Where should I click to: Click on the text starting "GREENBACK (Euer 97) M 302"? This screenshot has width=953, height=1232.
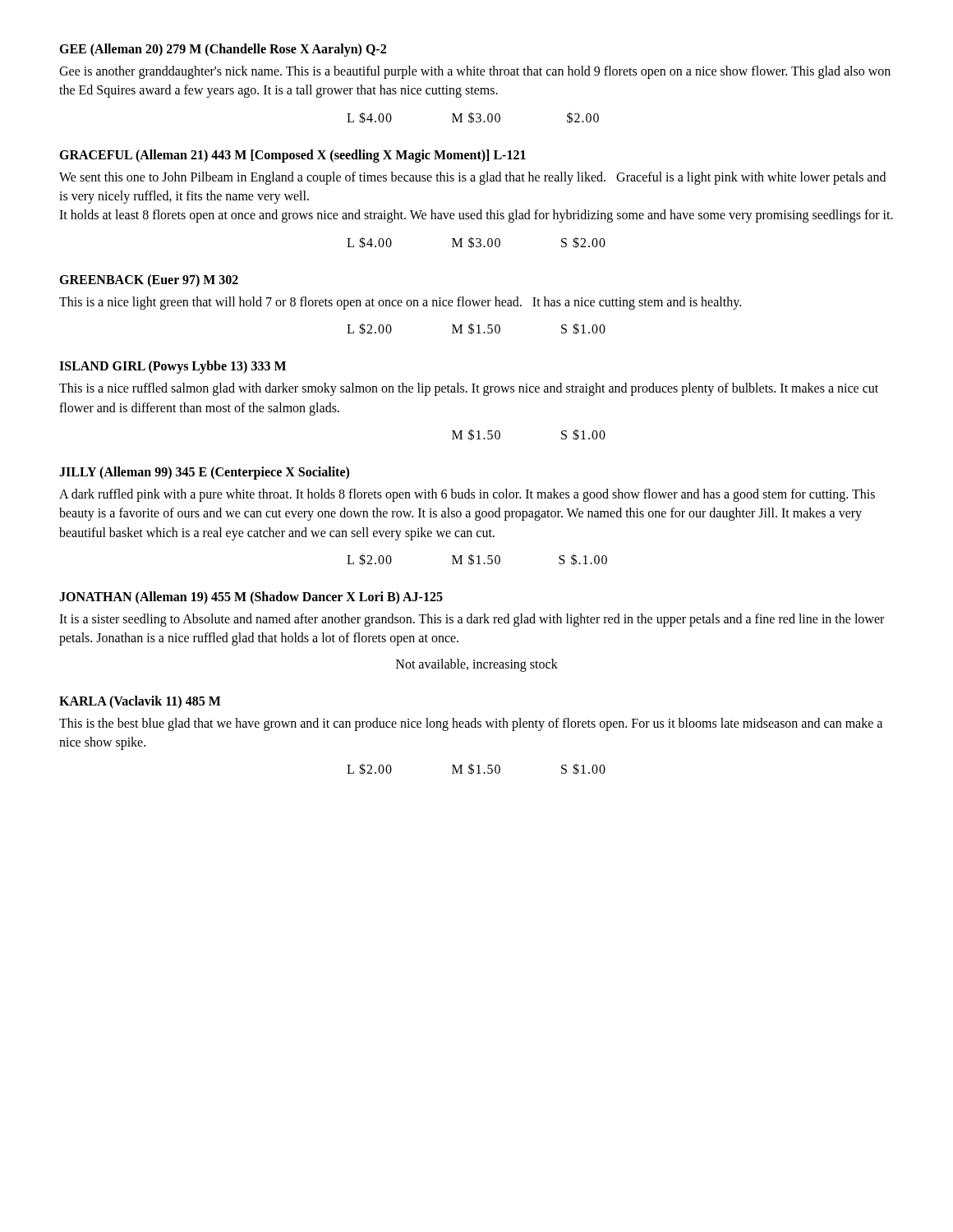[149, 279]
